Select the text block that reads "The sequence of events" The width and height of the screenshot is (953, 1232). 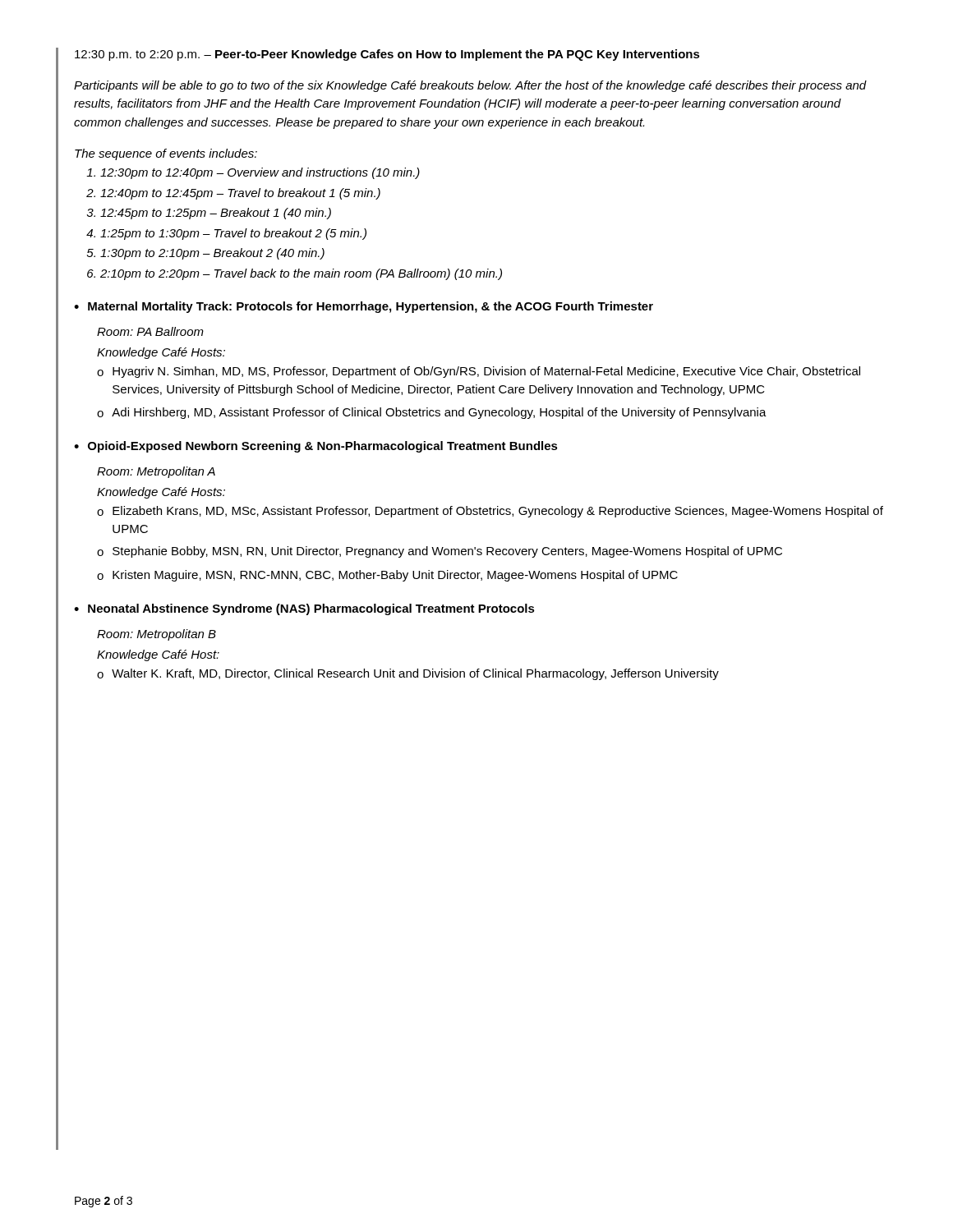point(166,153)
